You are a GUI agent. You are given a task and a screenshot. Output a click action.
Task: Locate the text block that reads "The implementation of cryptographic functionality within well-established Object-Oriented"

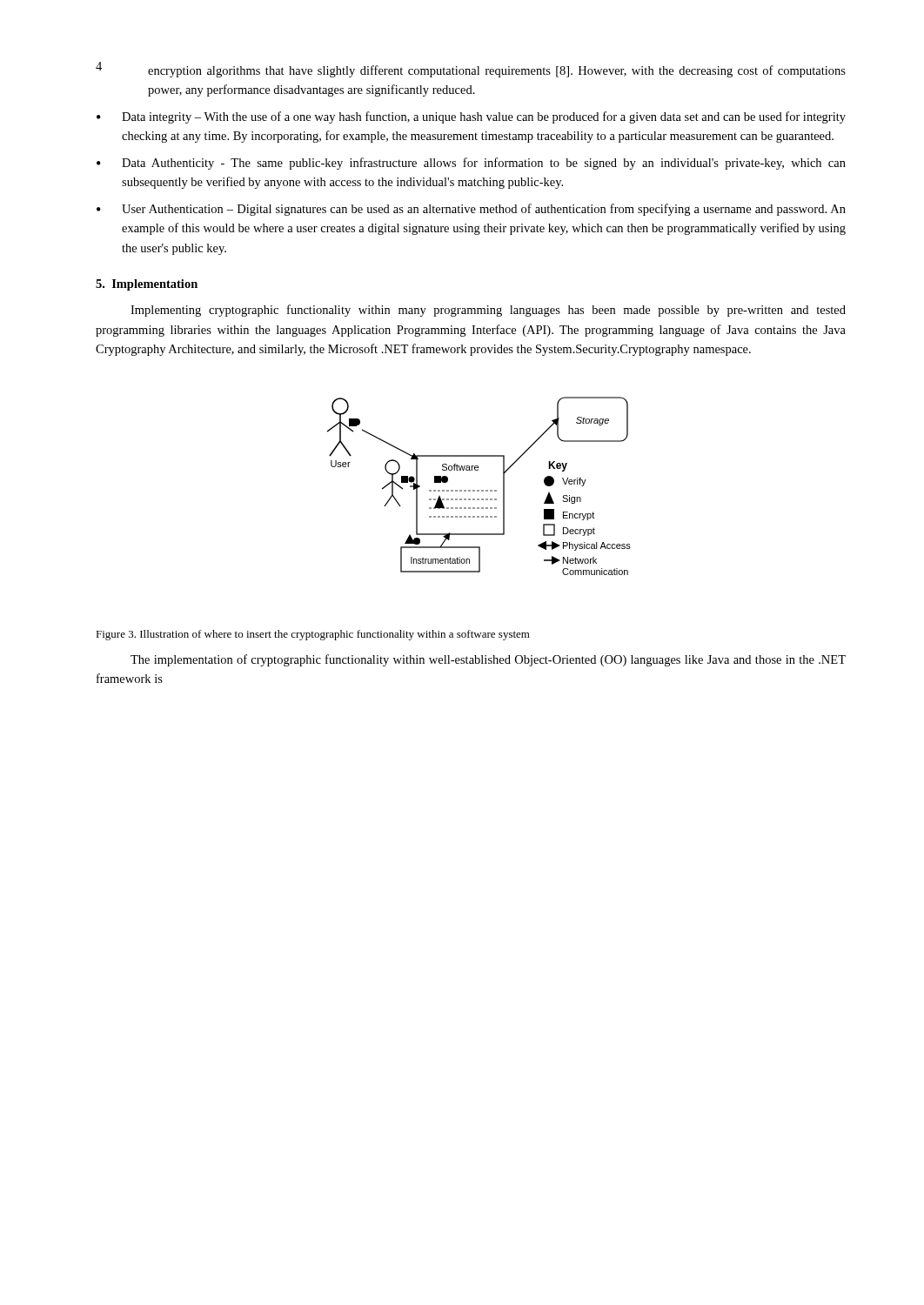point(471,669)
